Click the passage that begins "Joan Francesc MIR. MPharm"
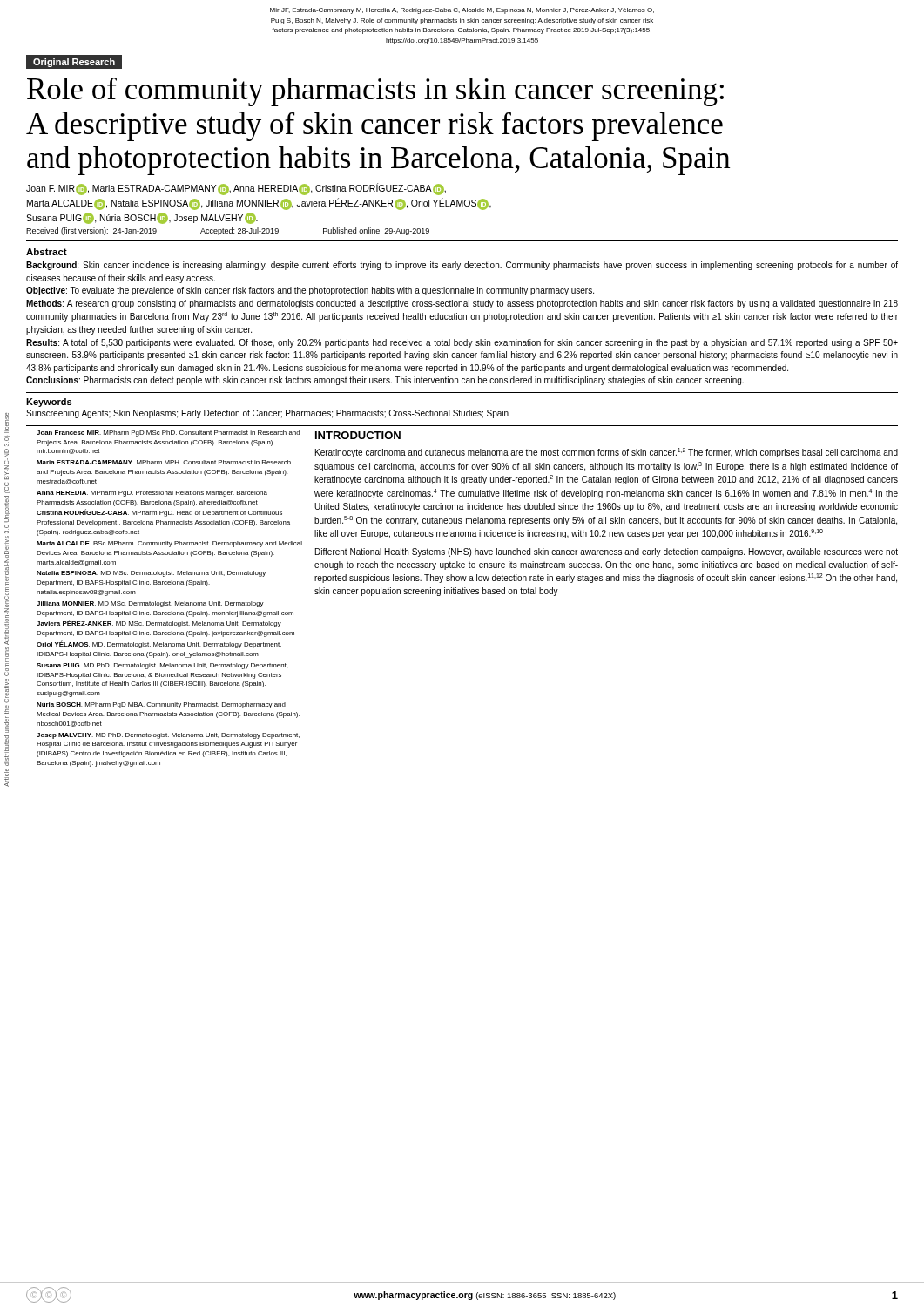This screenshot has height=1307, width=924. pyautogui.click(x=169, y=598)
